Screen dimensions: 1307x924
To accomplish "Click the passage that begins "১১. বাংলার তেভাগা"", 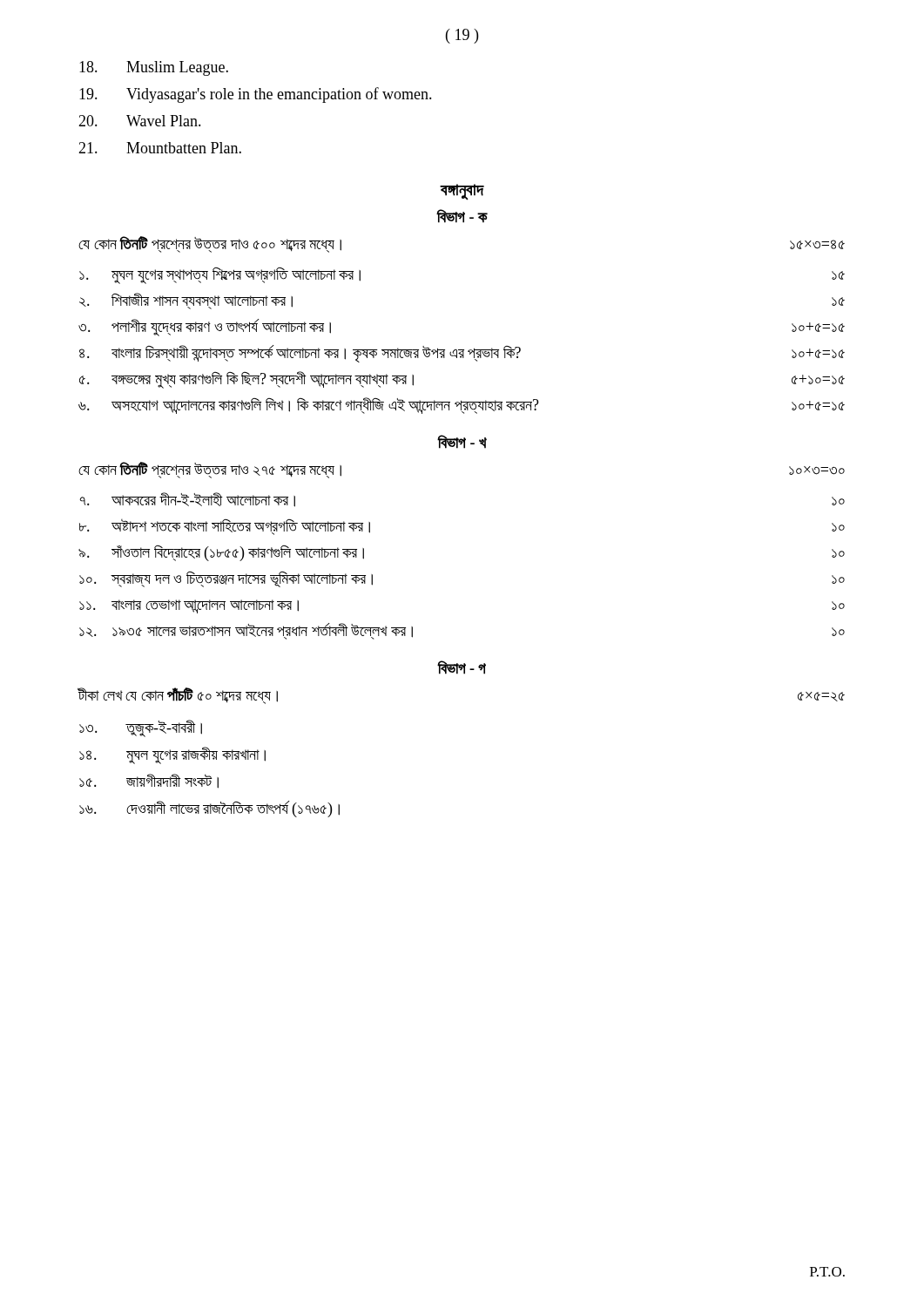I will 204,605.
